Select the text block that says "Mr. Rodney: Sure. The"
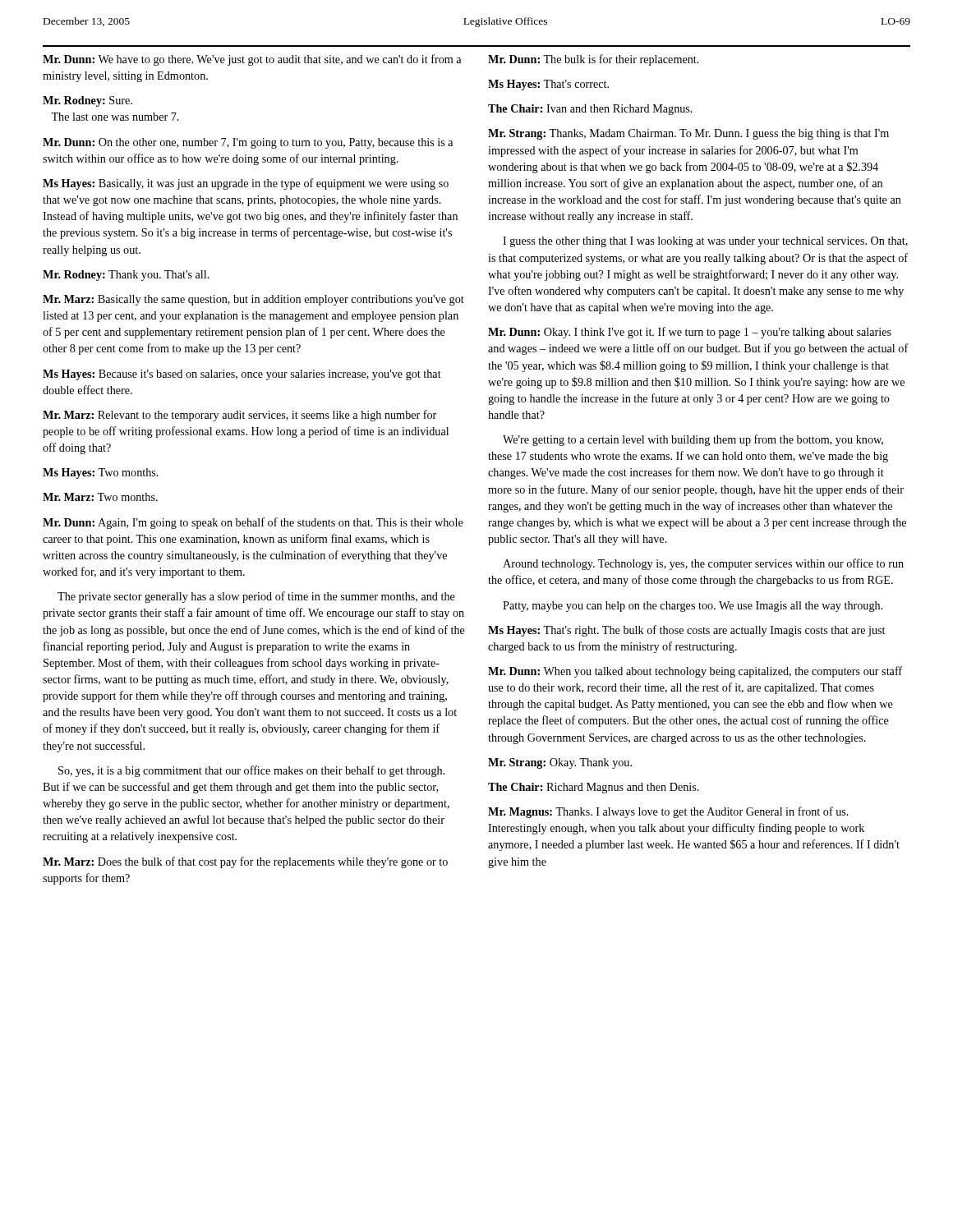This screenshot has height=1232, width=953. (x=111, y=109)
